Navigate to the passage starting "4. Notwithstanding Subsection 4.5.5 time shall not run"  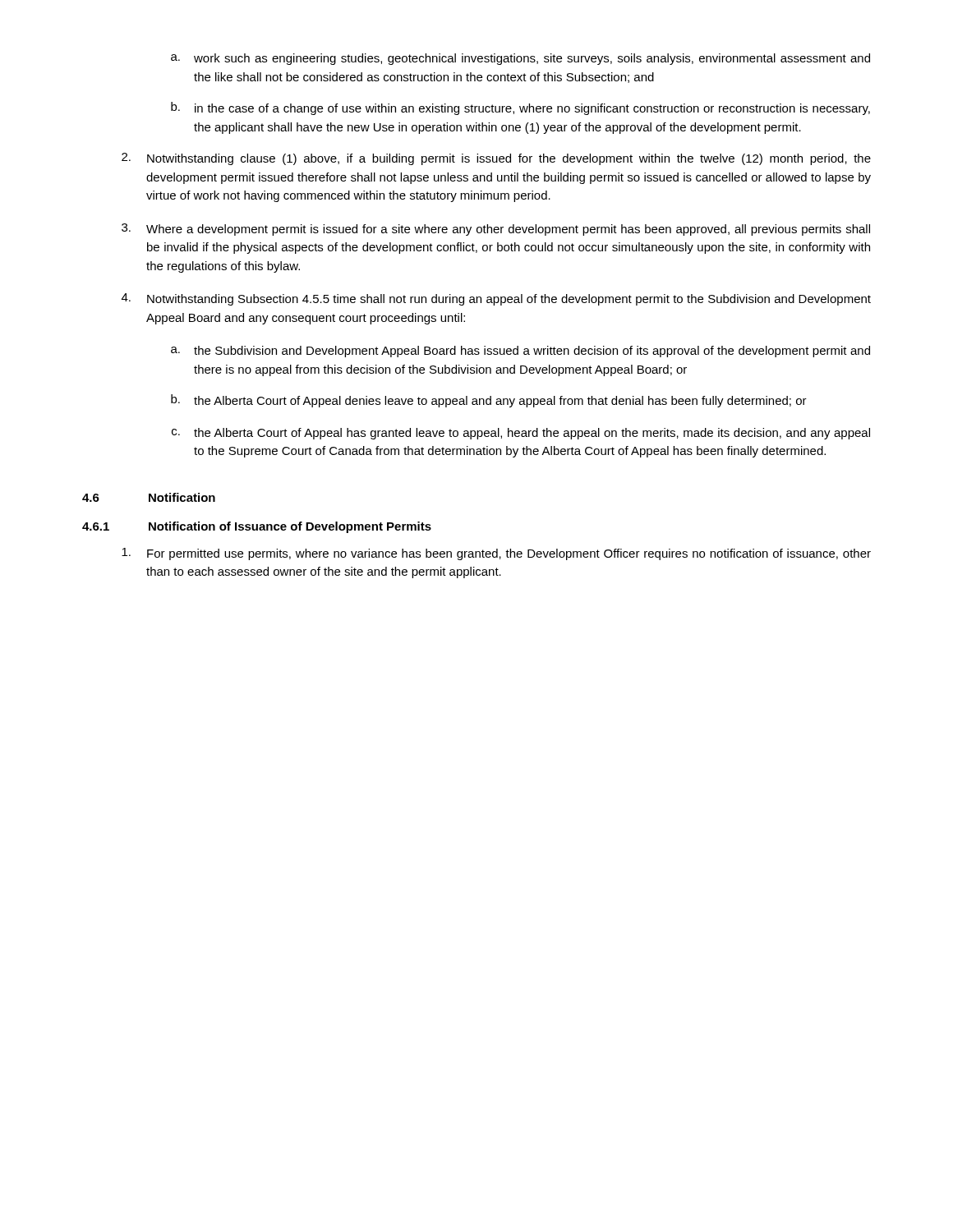click(476, 308)
